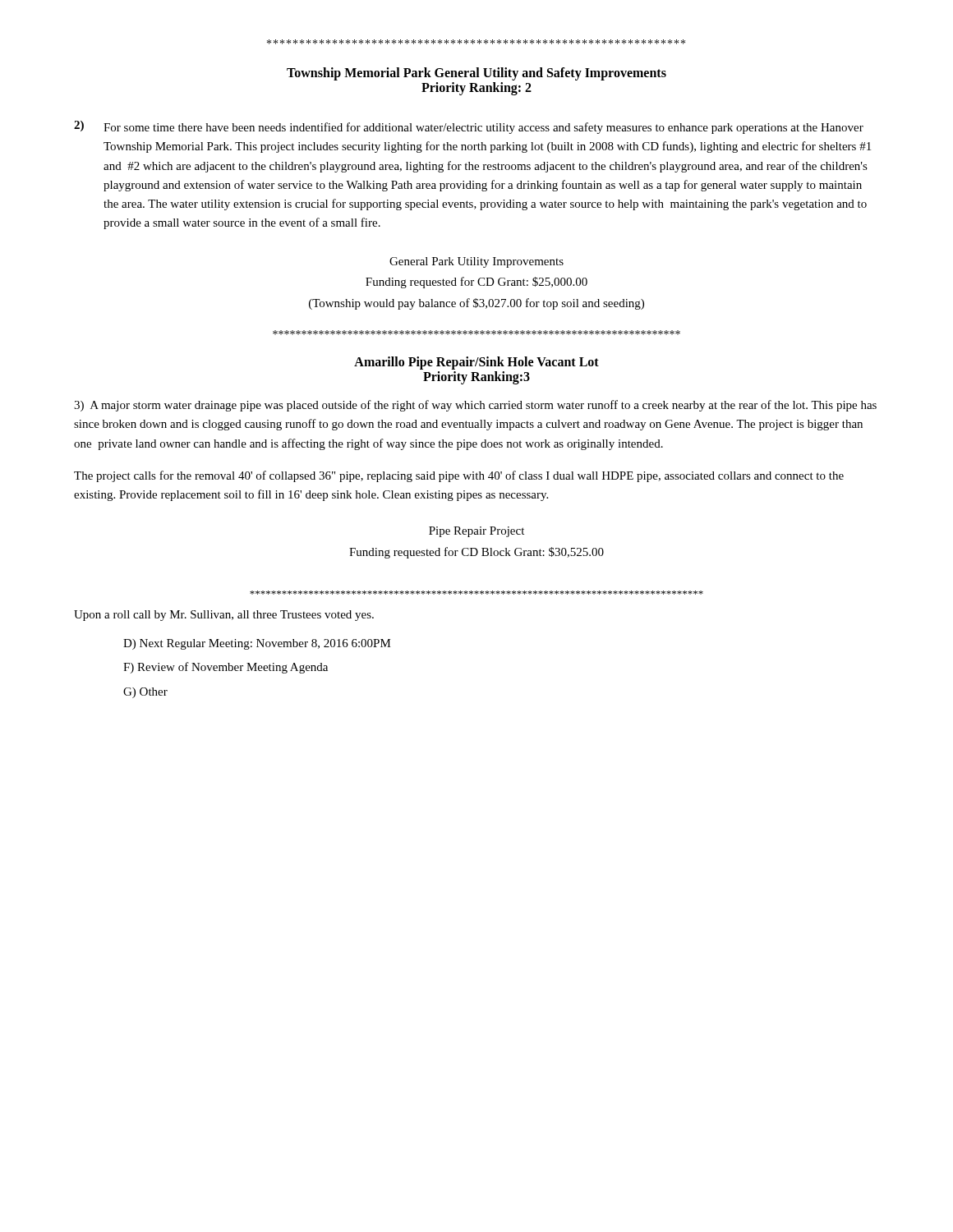Where is the passage that starts "2) For some time there"?
953x1232 pixels.
[476, 176]
